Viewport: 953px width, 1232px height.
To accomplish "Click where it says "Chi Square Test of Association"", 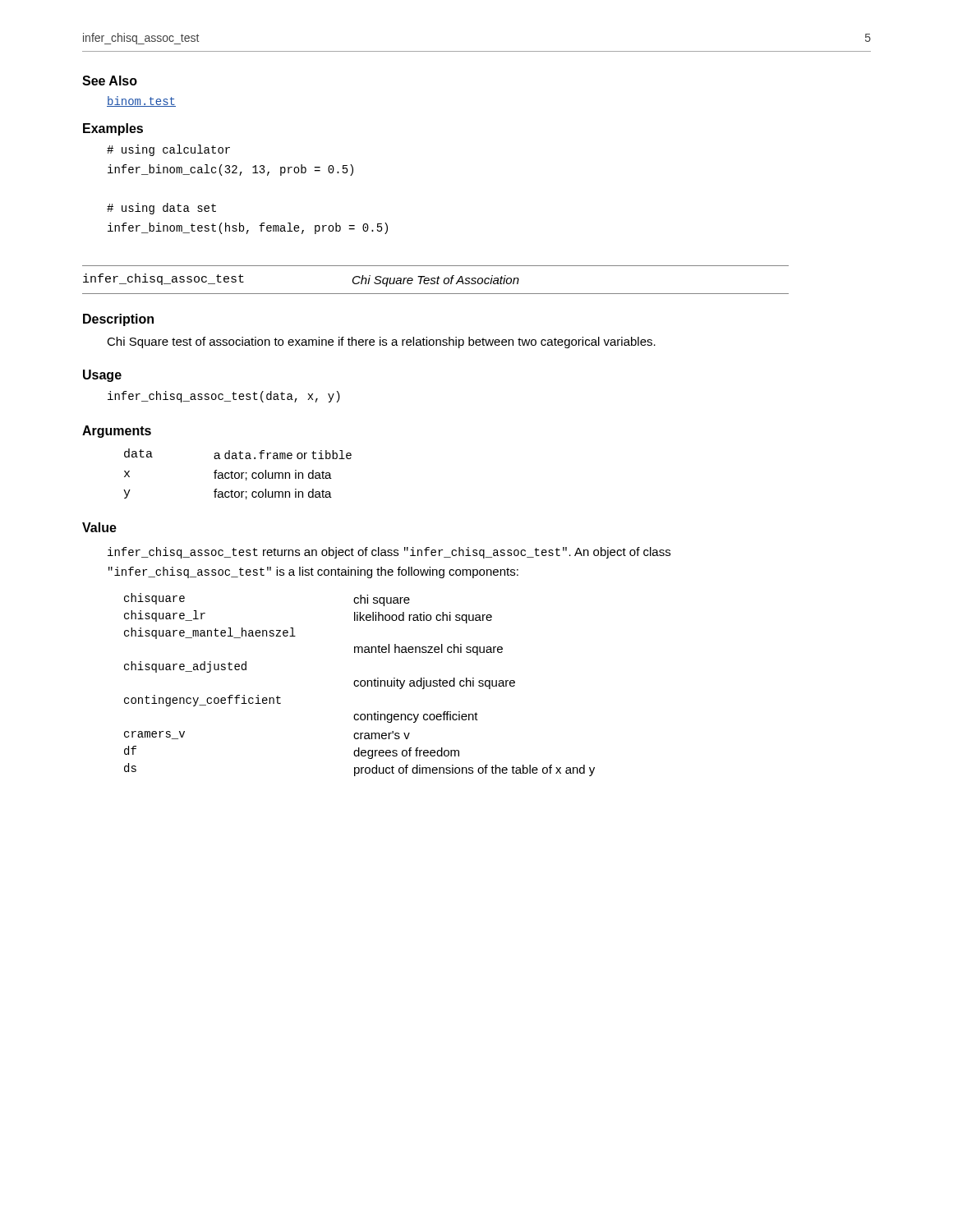I will pyautogui.click(x=435, y=280).
